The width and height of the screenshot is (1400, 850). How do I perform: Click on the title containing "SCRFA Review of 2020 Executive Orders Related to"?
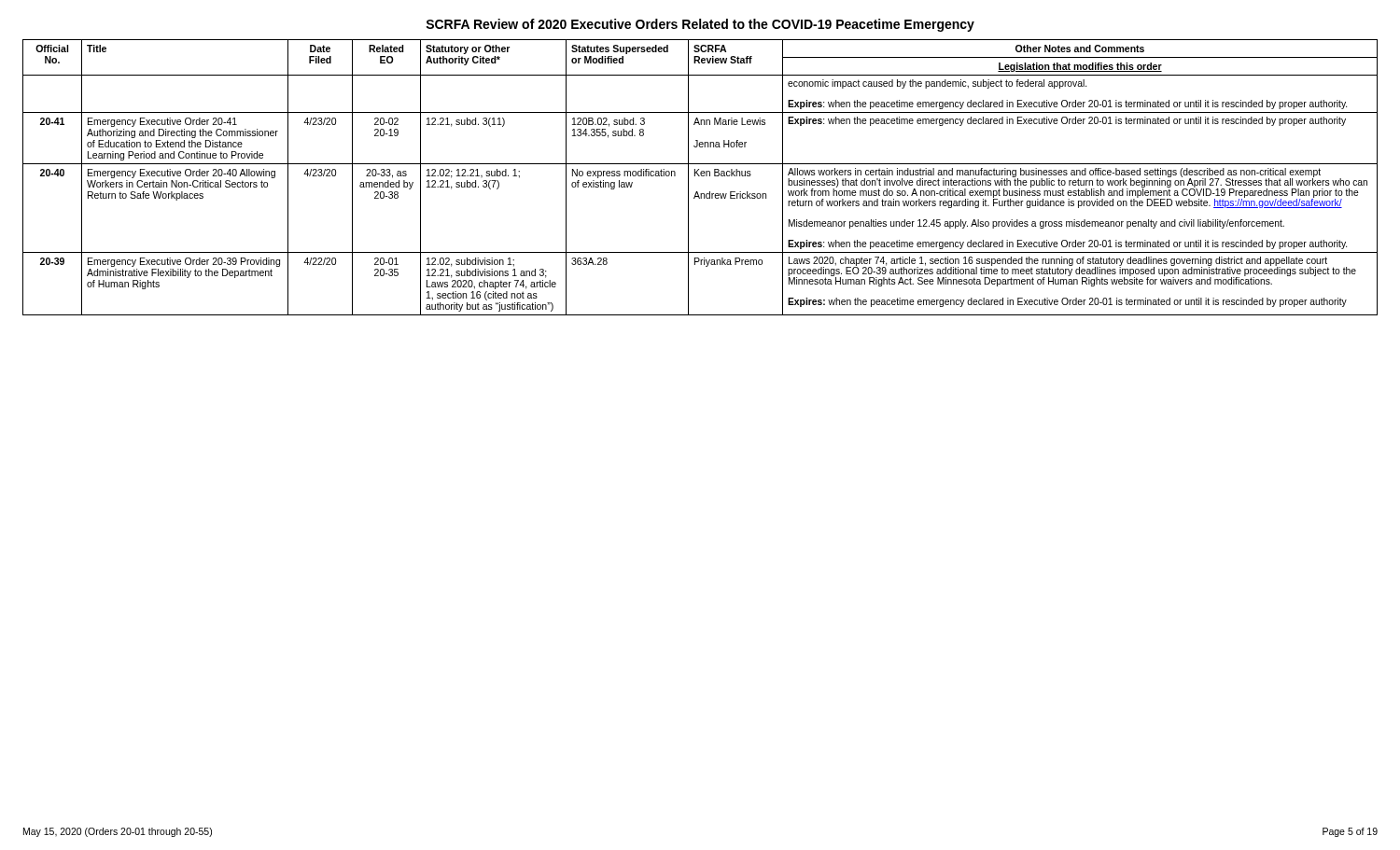coord(700,24)
